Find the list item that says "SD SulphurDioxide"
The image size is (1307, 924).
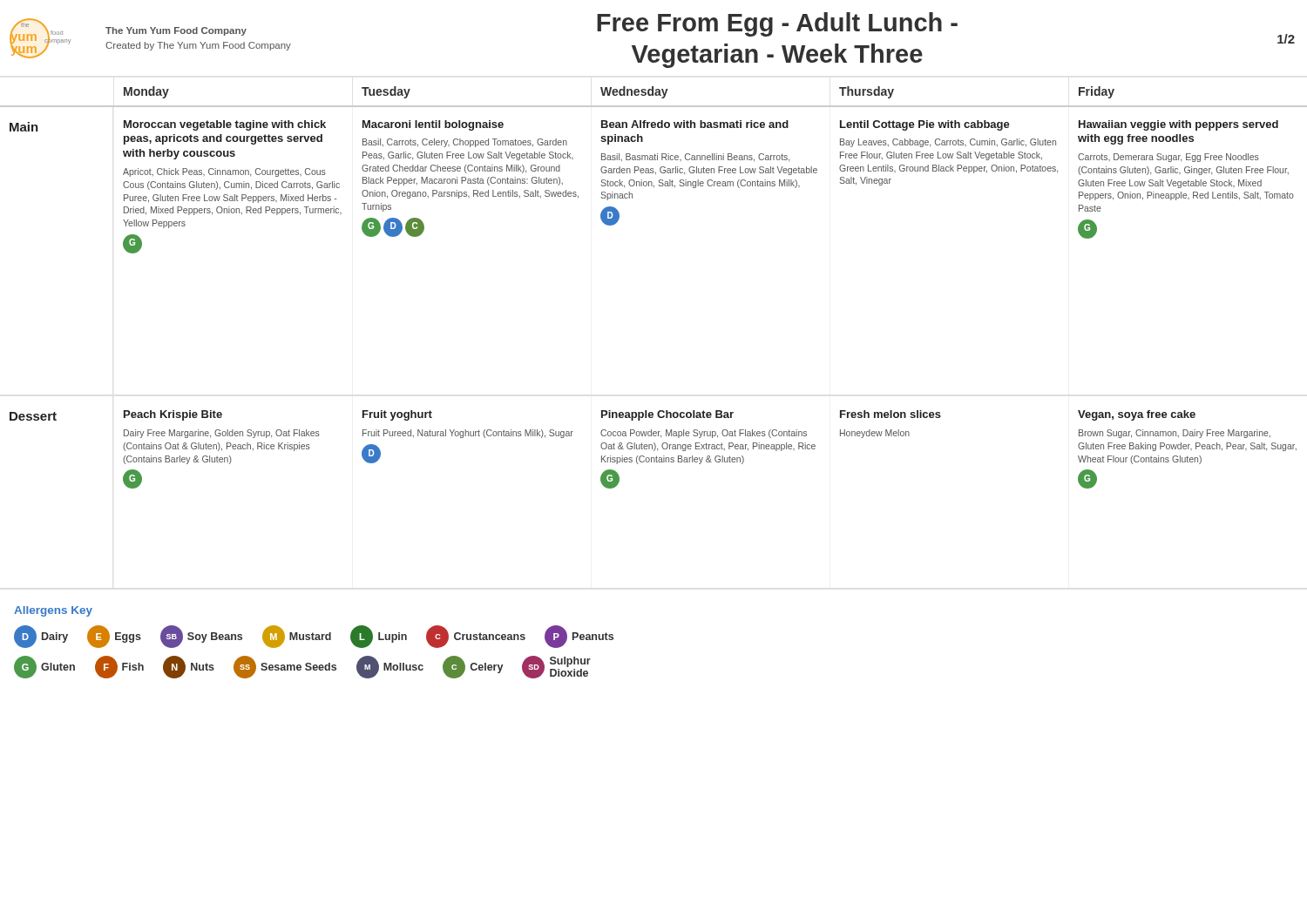(556, 667)
